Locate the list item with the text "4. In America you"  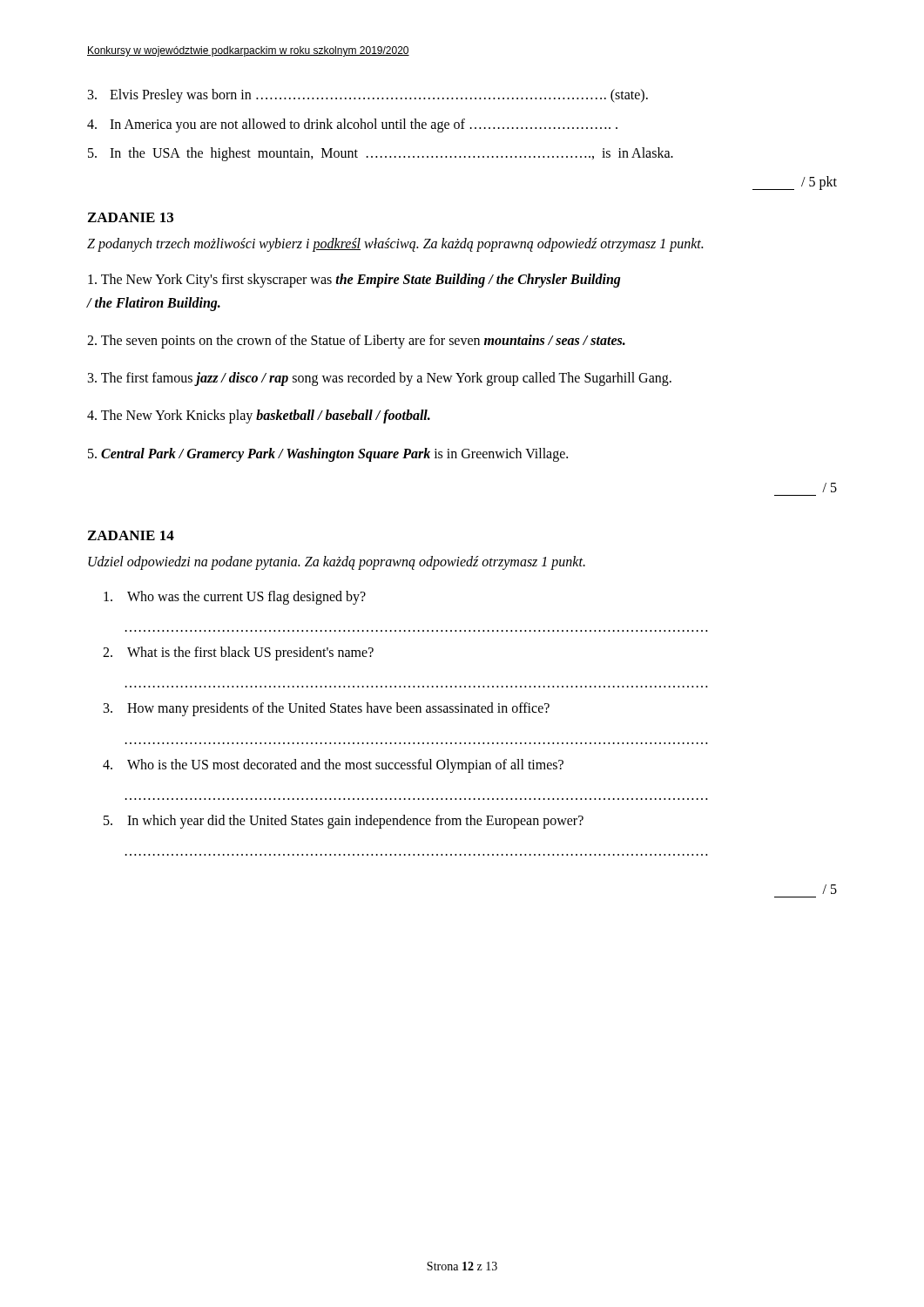pos(460,124)
